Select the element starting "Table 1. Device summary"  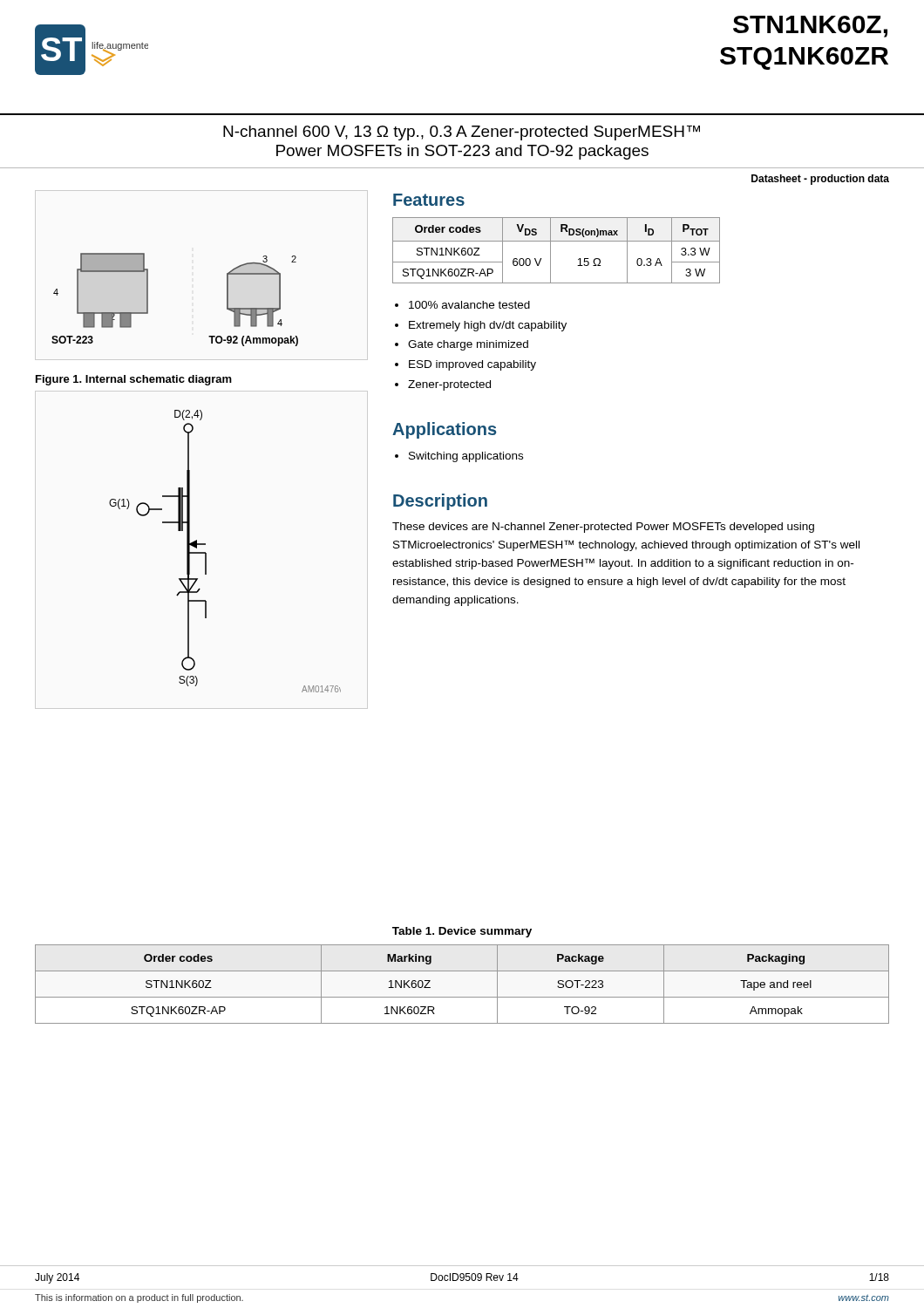click(462, 931)
